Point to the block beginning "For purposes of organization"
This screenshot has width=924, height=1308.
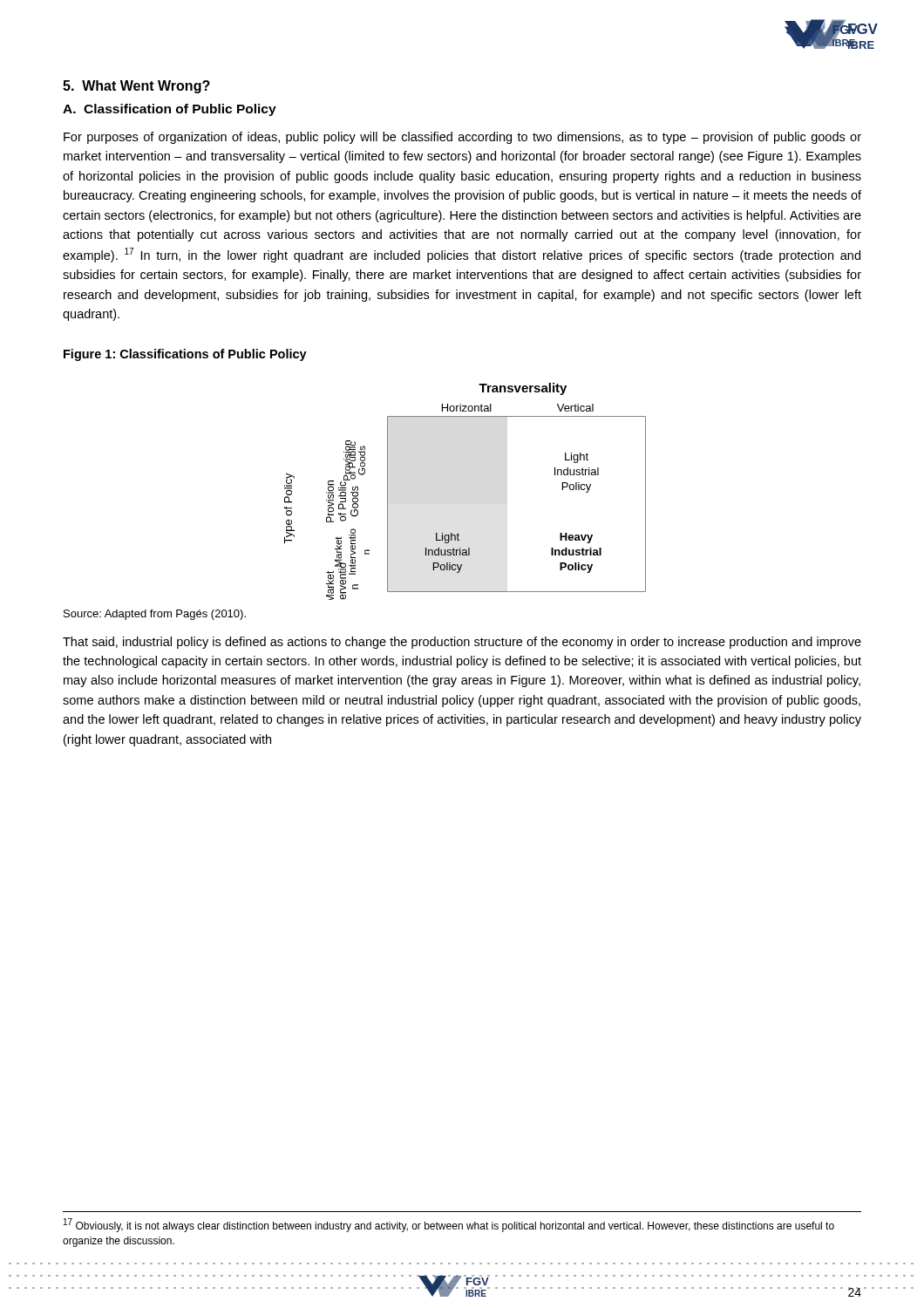(462, 225)
